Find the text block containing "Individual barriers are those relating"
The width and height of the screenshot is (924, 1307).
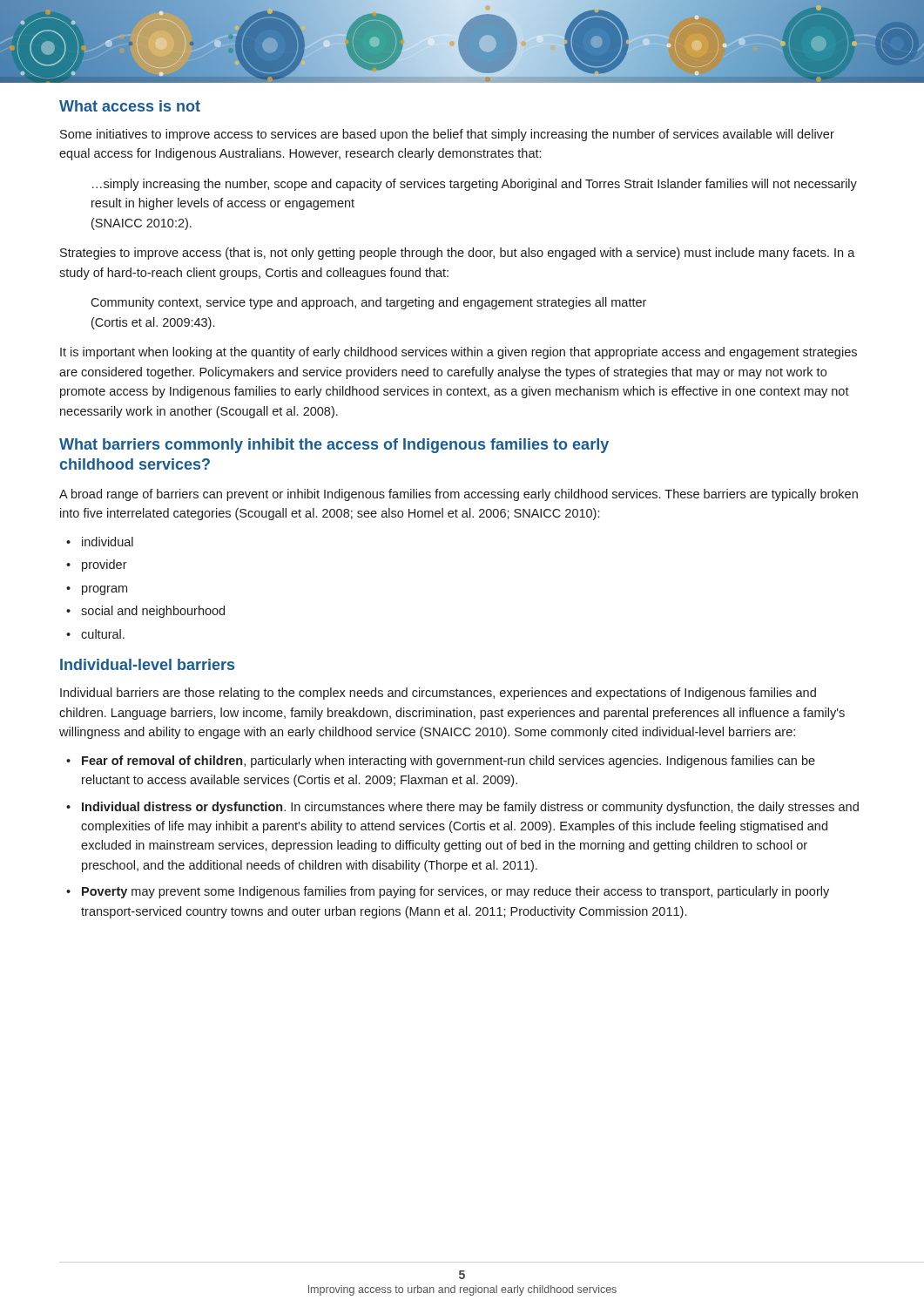[x=452, y=712]
